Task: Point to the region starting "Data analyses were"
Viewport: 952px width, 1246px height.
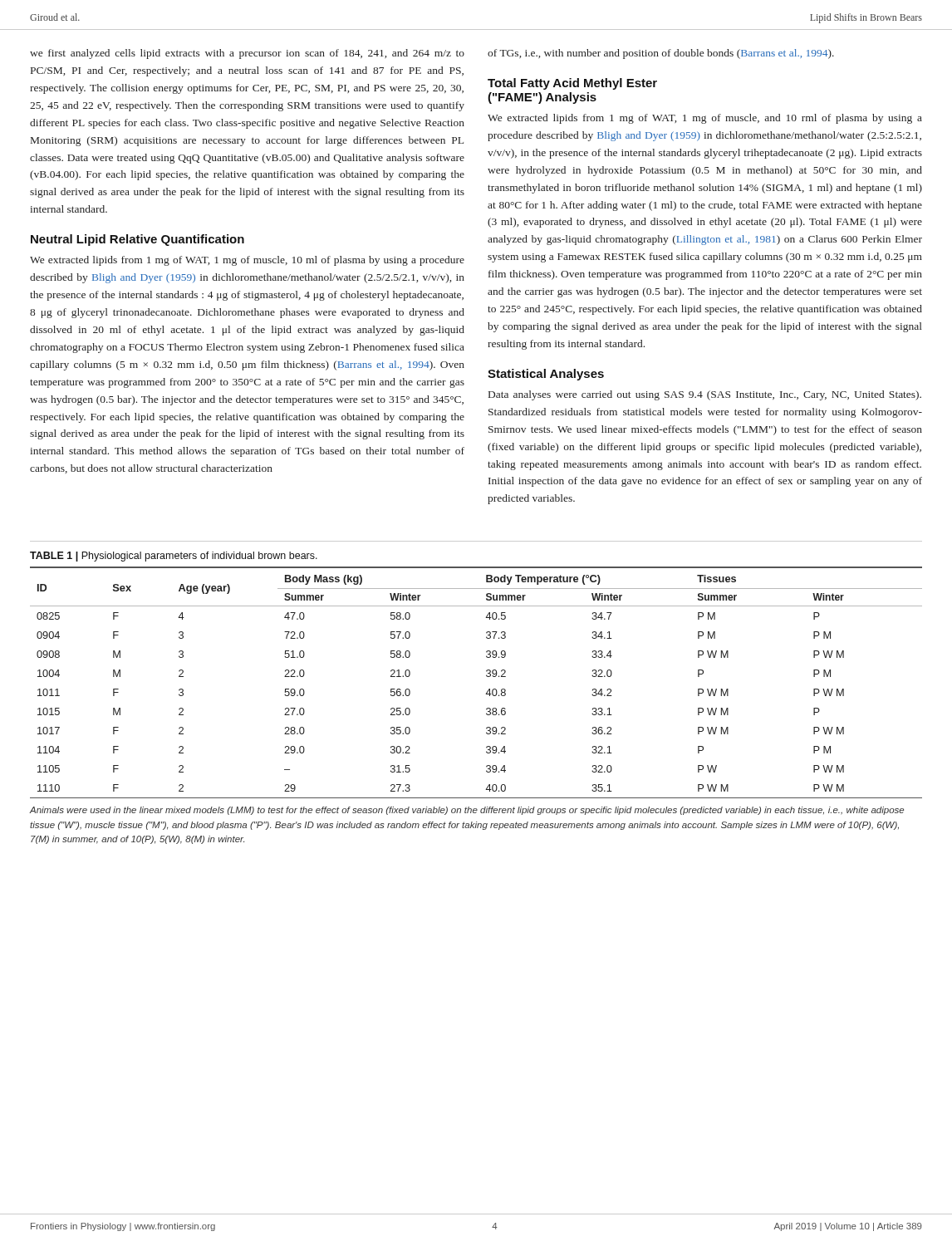Action: (x=705, y=447)
